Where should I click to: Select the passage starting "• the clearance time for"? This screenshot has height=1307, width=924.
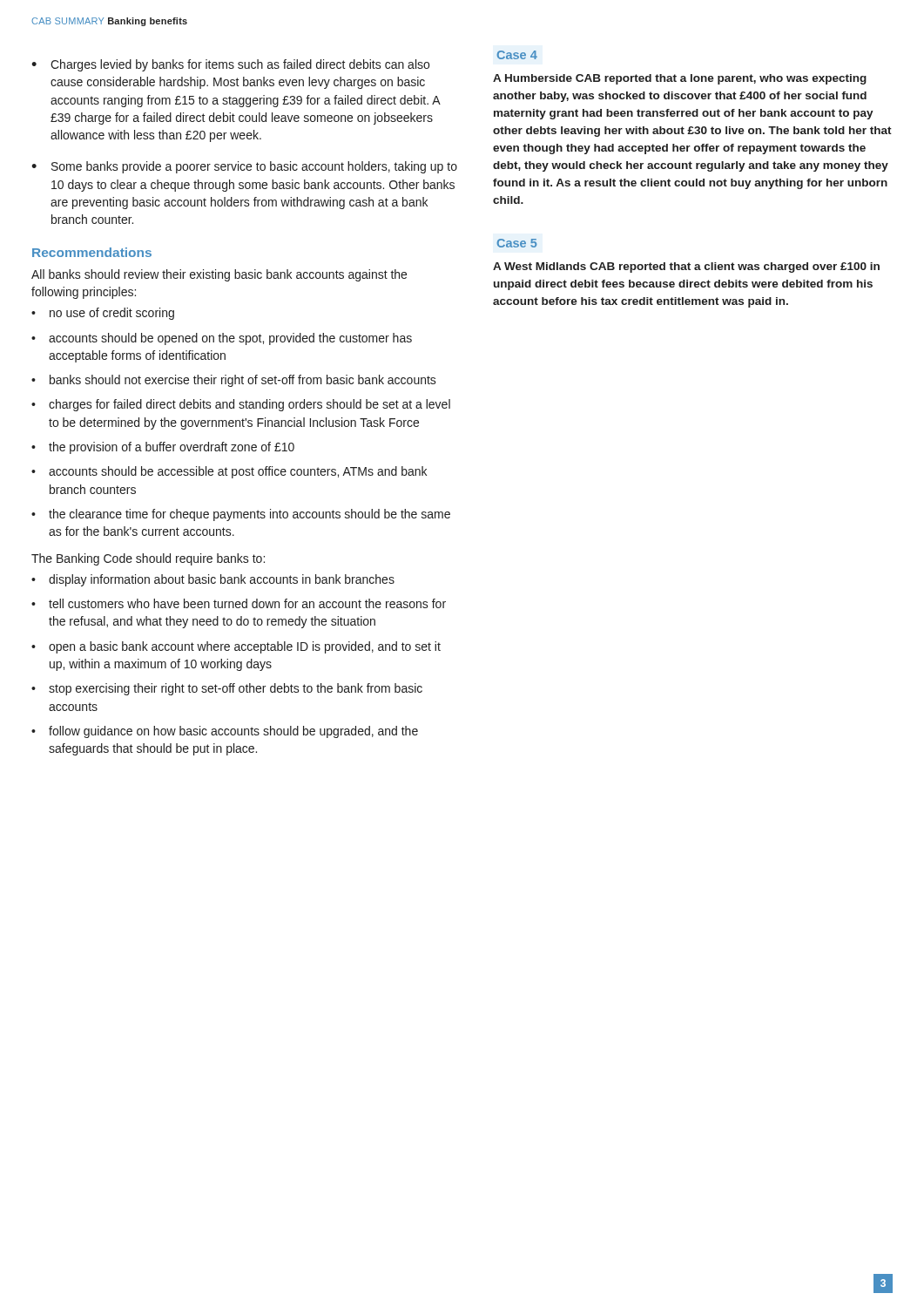point(245,523)
